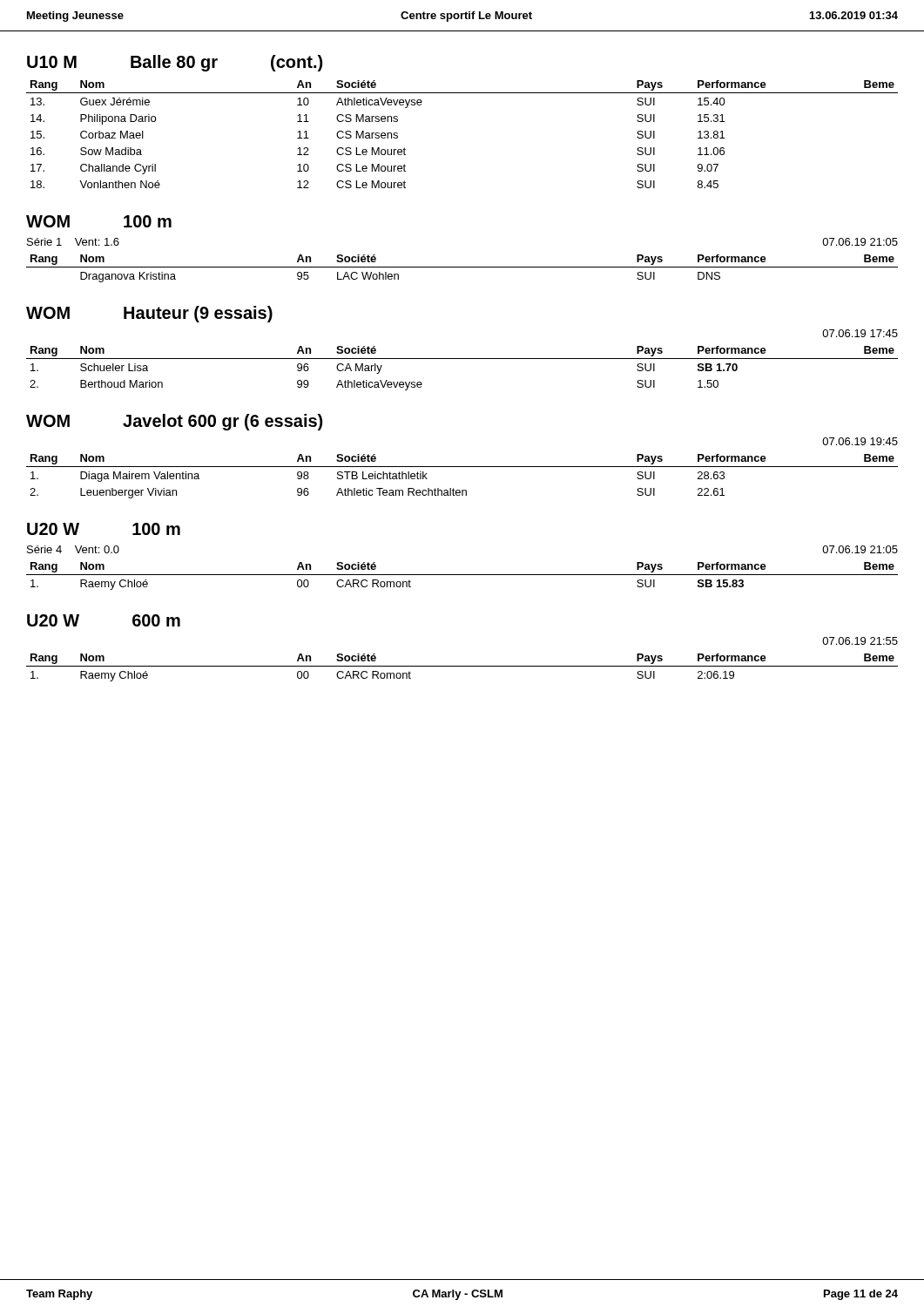Screen dimensions: 1307x924
Task: Point to the region starting "06.19 17:45"
Action: [860, 333]
